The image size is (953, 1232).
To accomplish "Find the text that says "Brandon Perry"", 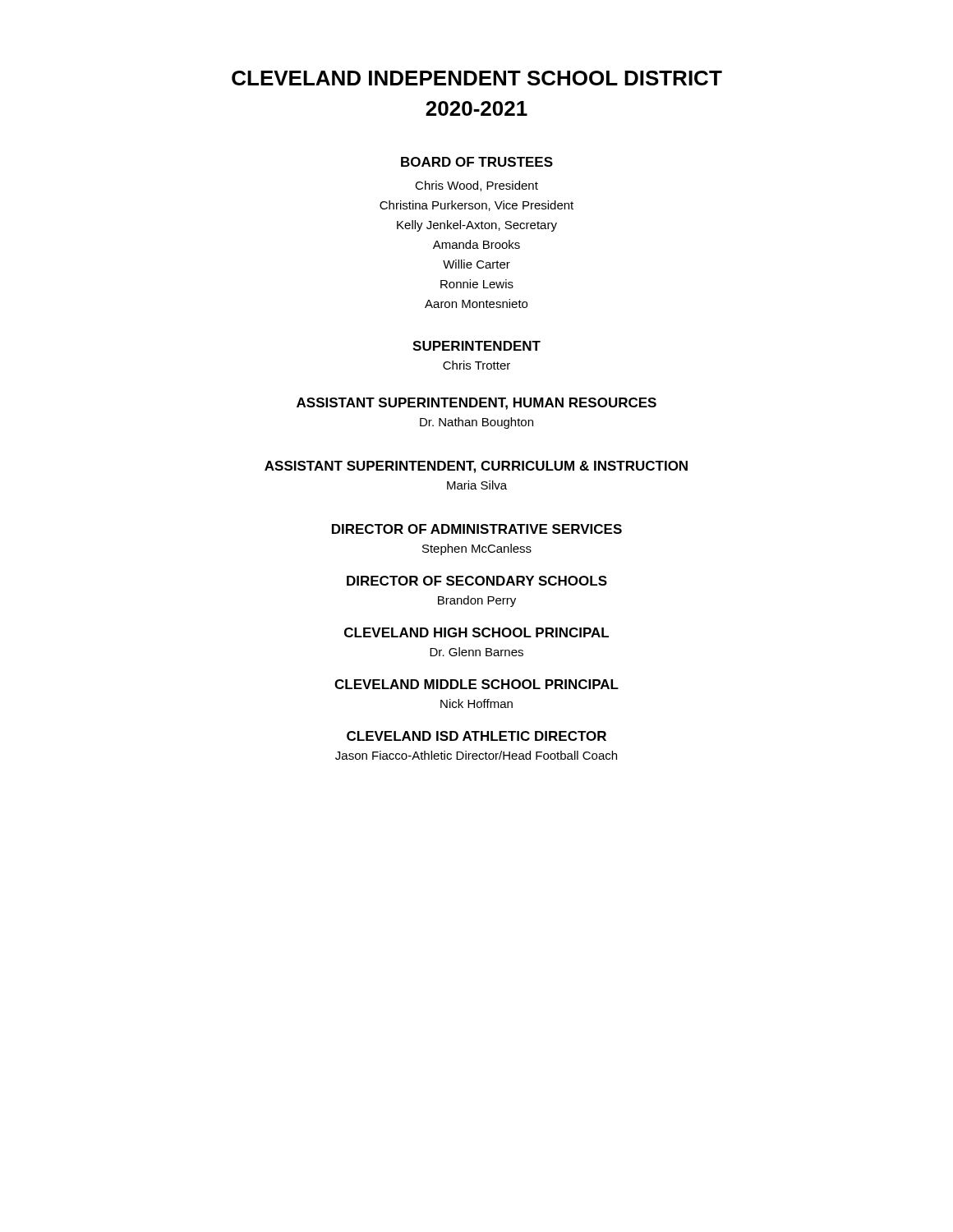I will [x=476, y=600].
